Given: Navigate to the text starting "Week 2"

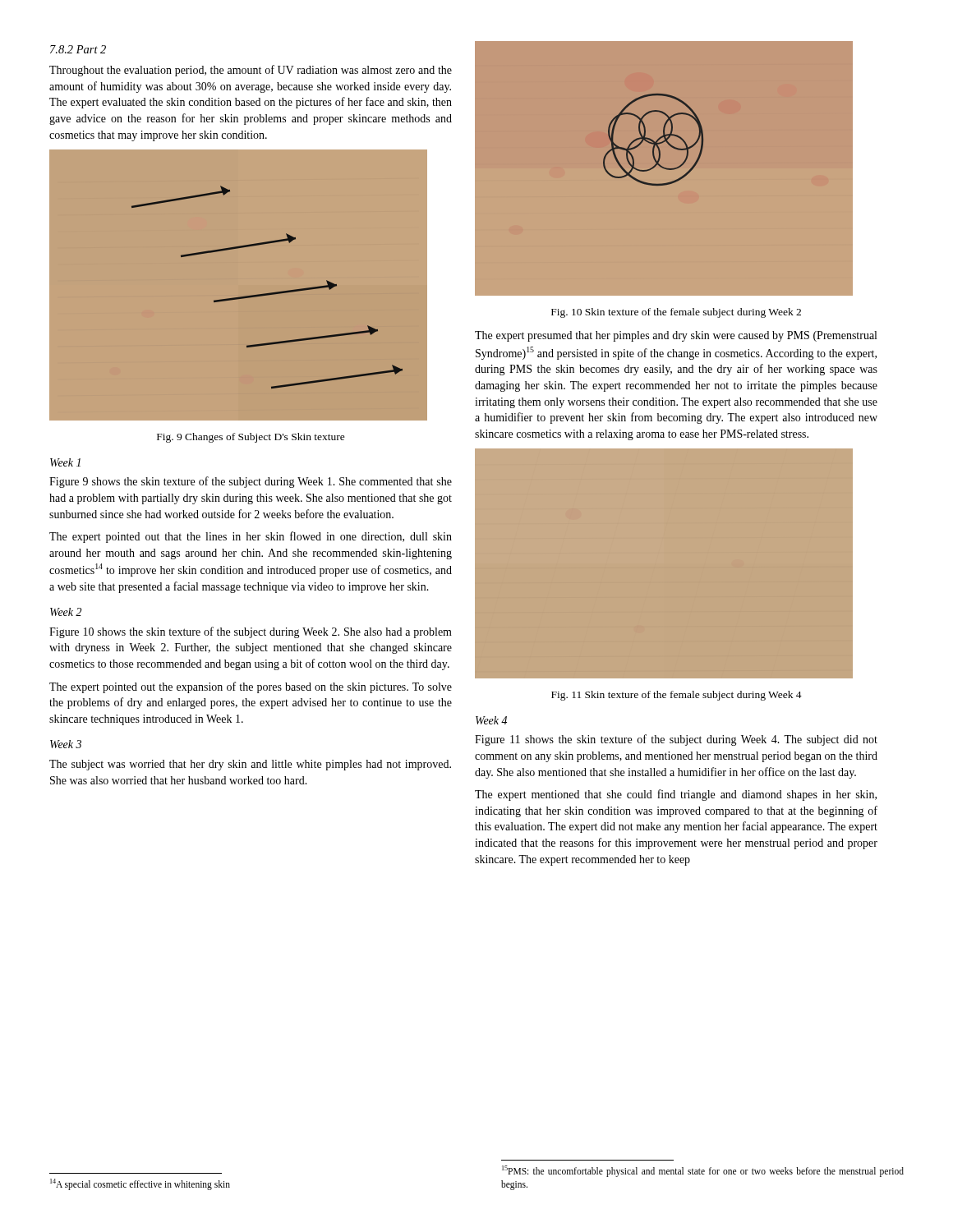Looking at the screenshot, I should pyautogui.click(x=66, y=612).
